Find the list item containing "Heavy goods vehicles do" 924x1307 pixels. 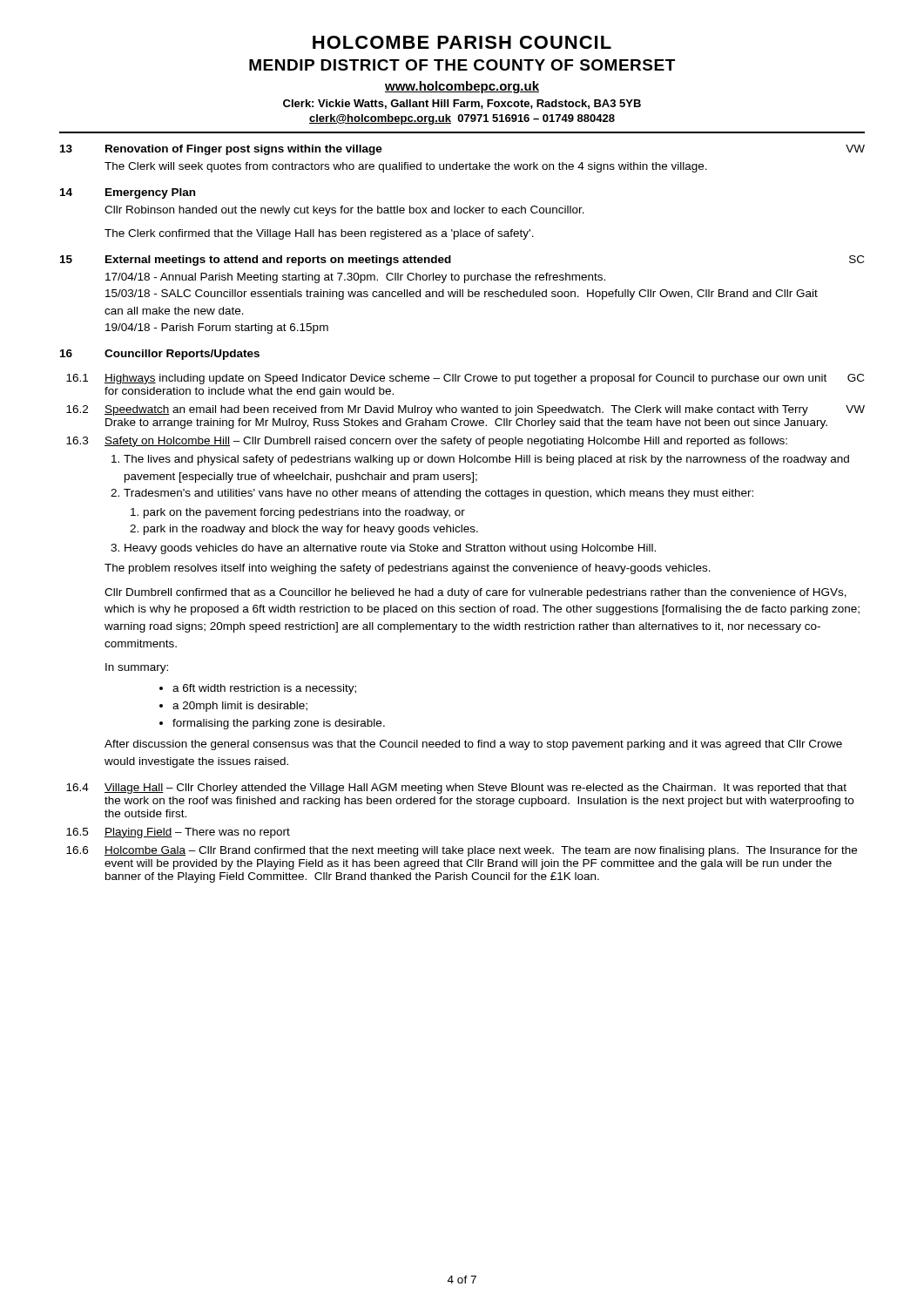[x=390, y=547]
